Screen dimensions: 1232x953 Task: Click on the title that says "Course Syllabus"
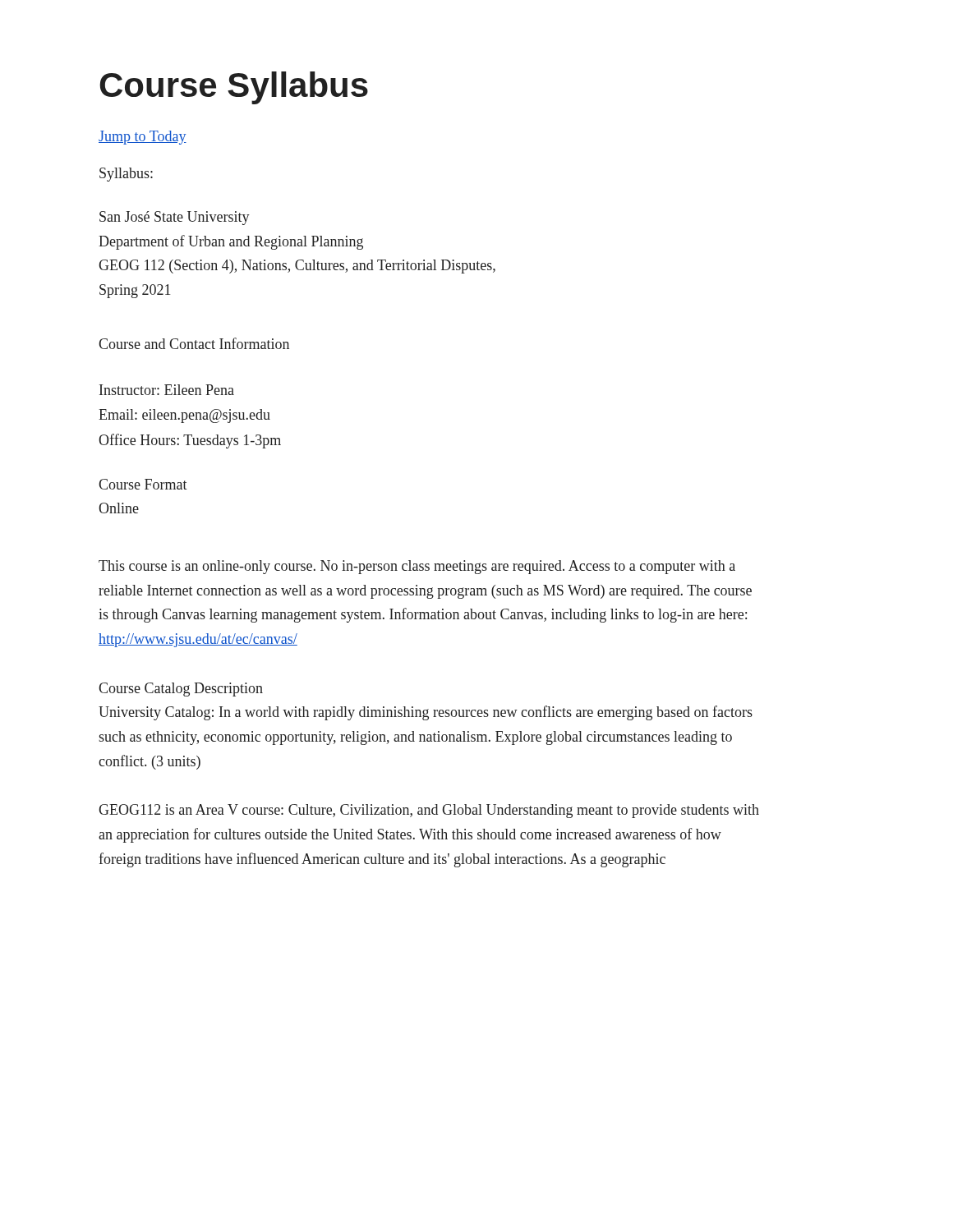click(234, 85)
